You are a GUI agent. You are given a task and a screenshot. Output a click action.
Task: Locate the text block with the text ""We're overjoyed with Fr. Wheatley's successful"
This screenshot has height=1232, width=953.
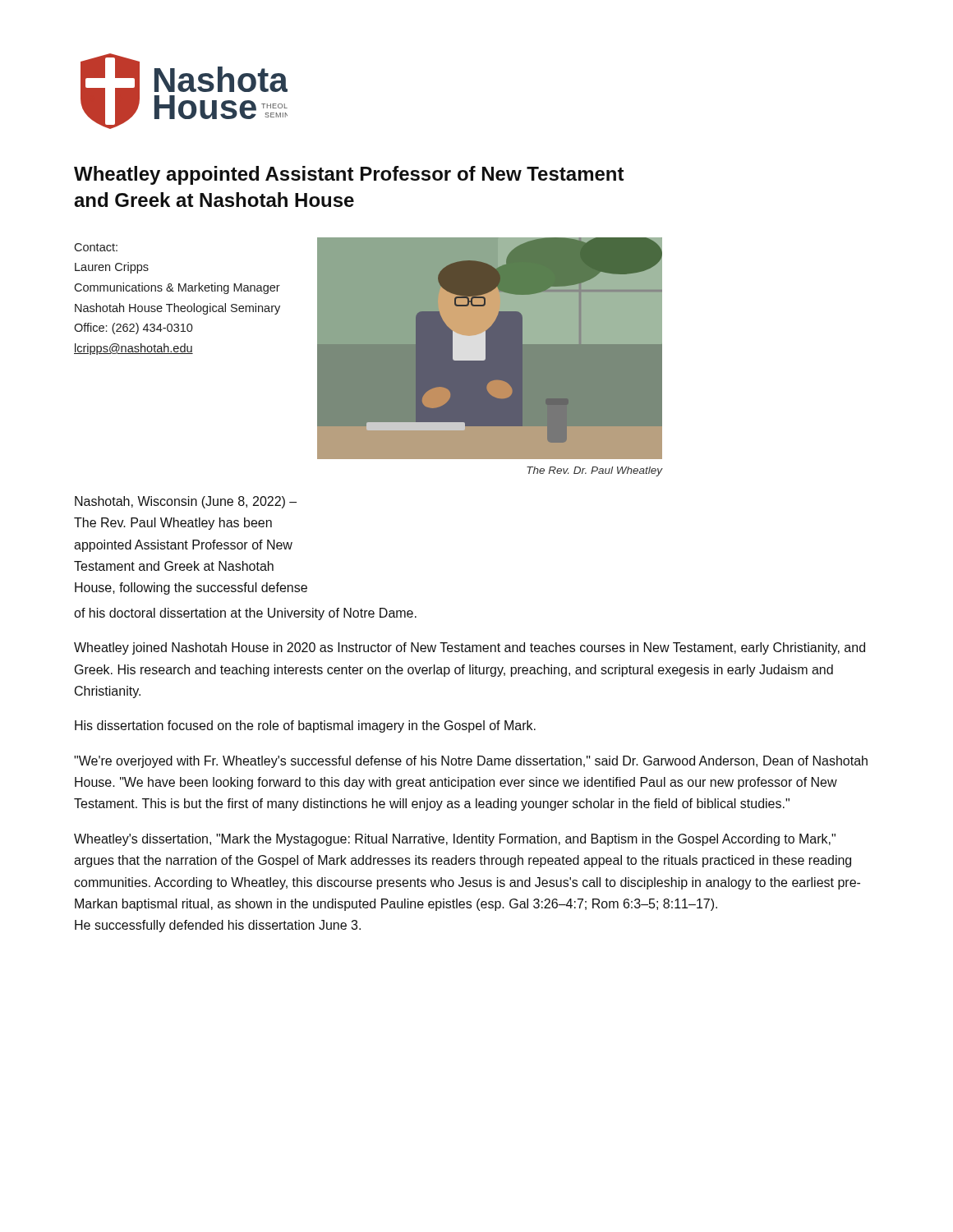471,782
